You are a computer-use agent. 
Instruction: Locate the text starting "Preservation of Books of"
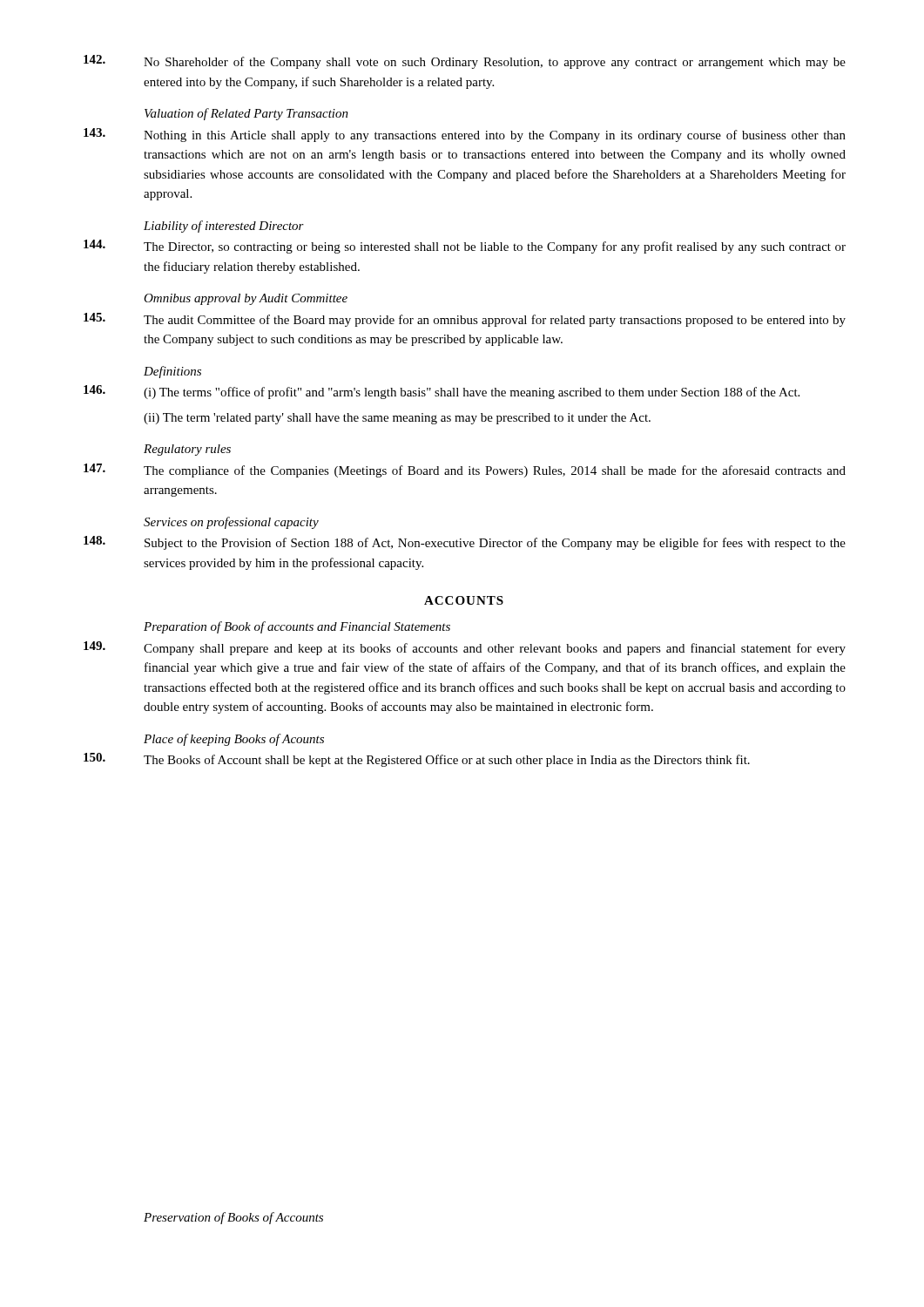pos(234,1217)
